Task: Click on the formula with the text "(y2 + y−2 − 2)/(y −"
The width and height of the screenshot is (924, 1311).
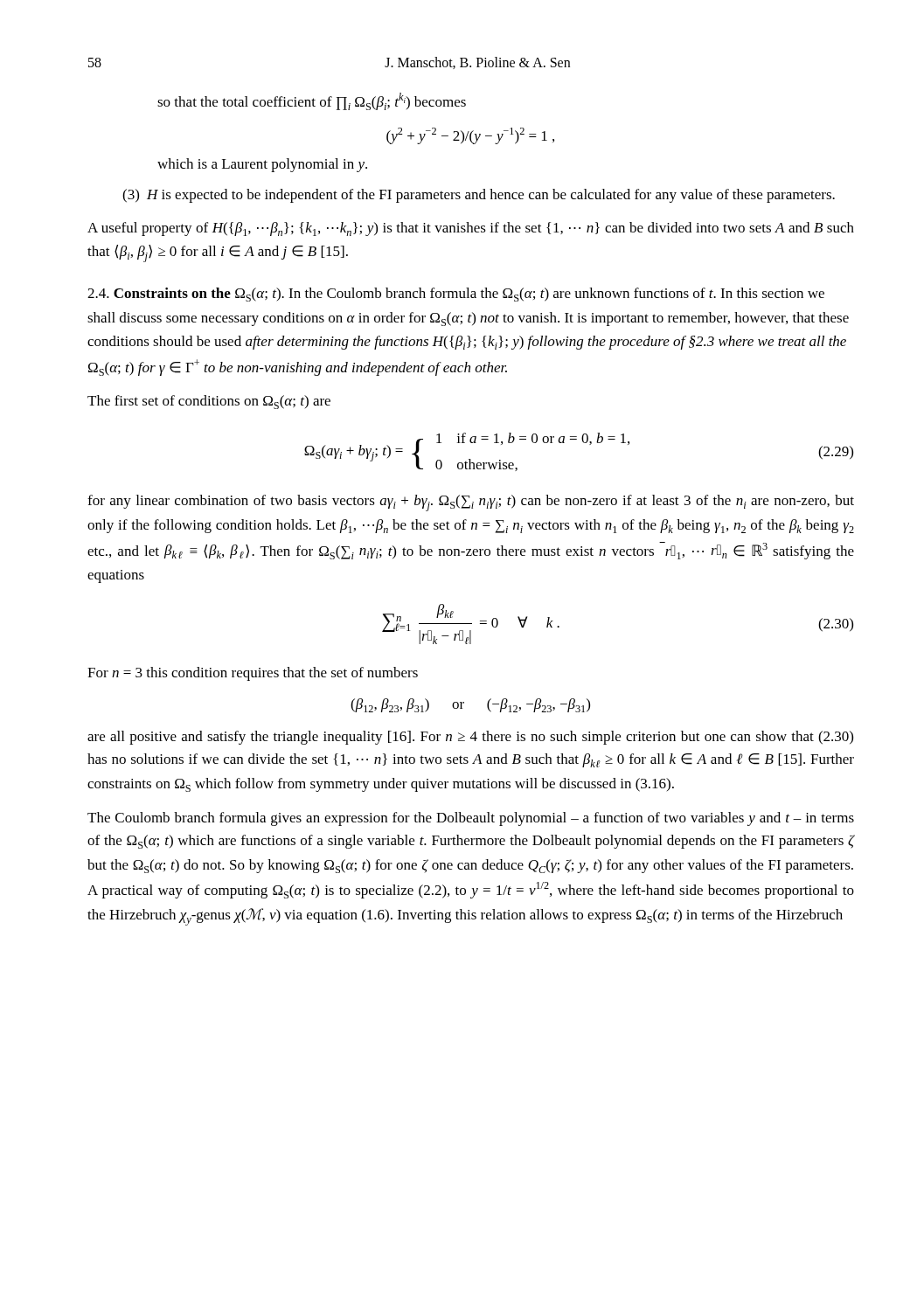Action: [471, 135]
